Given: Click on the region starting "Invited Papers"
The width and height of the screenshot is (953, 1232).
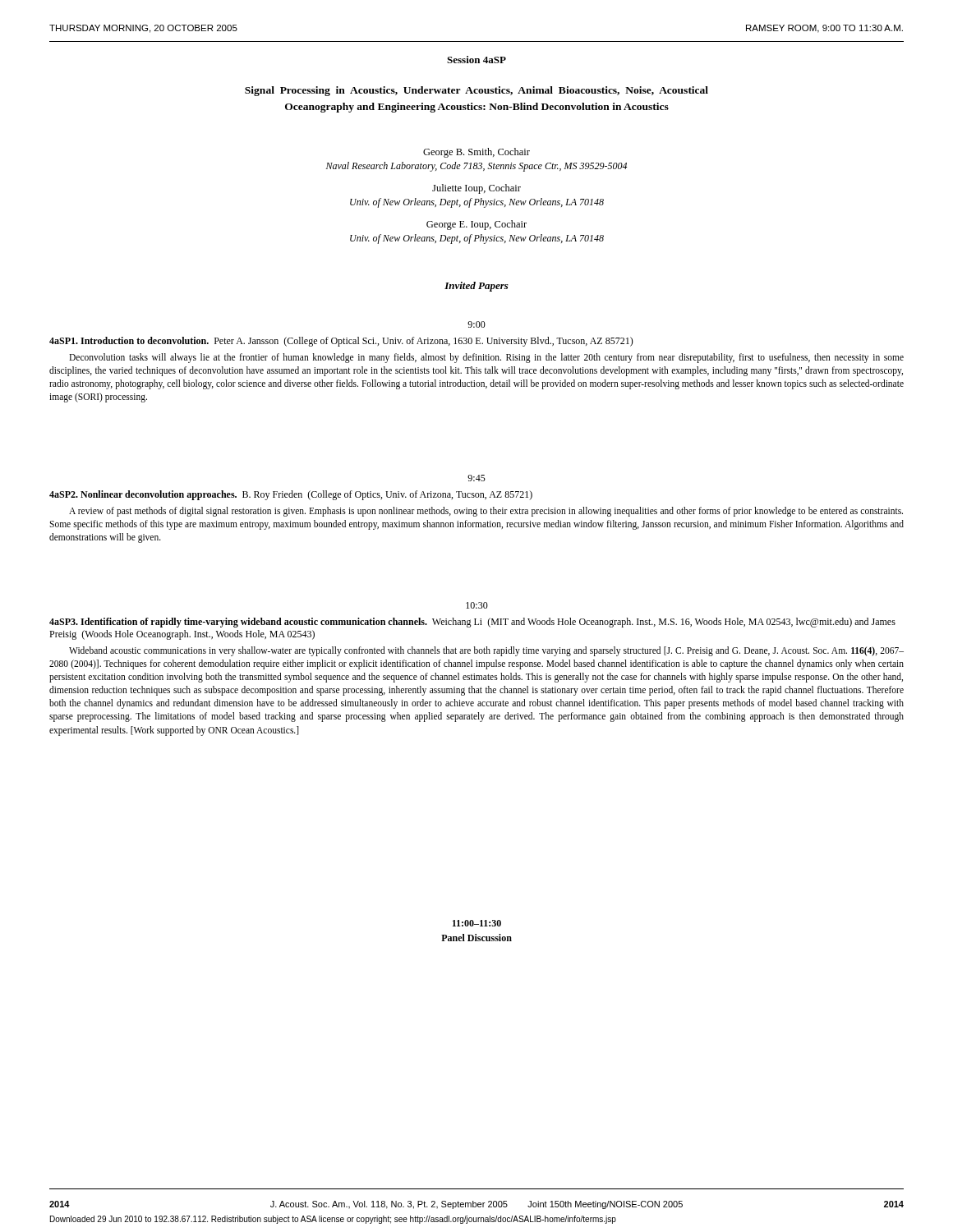Looking at the screenshot, I should click(x=476, y=285).
